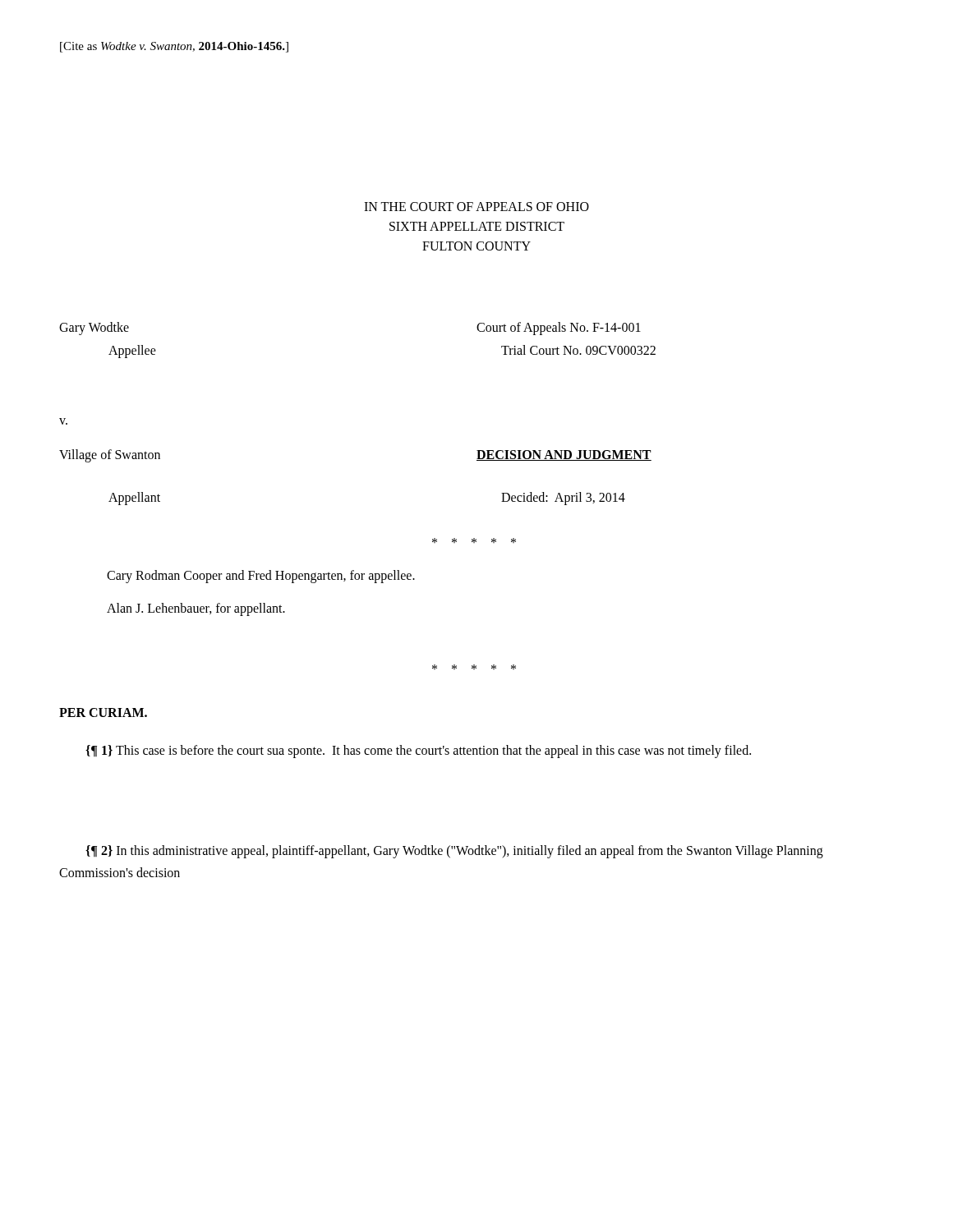Find the text block that says "{¶ 2} In this administrative appeal,"
The width and height of the screenshot is (953, 1232).
[x=441, y=862]
